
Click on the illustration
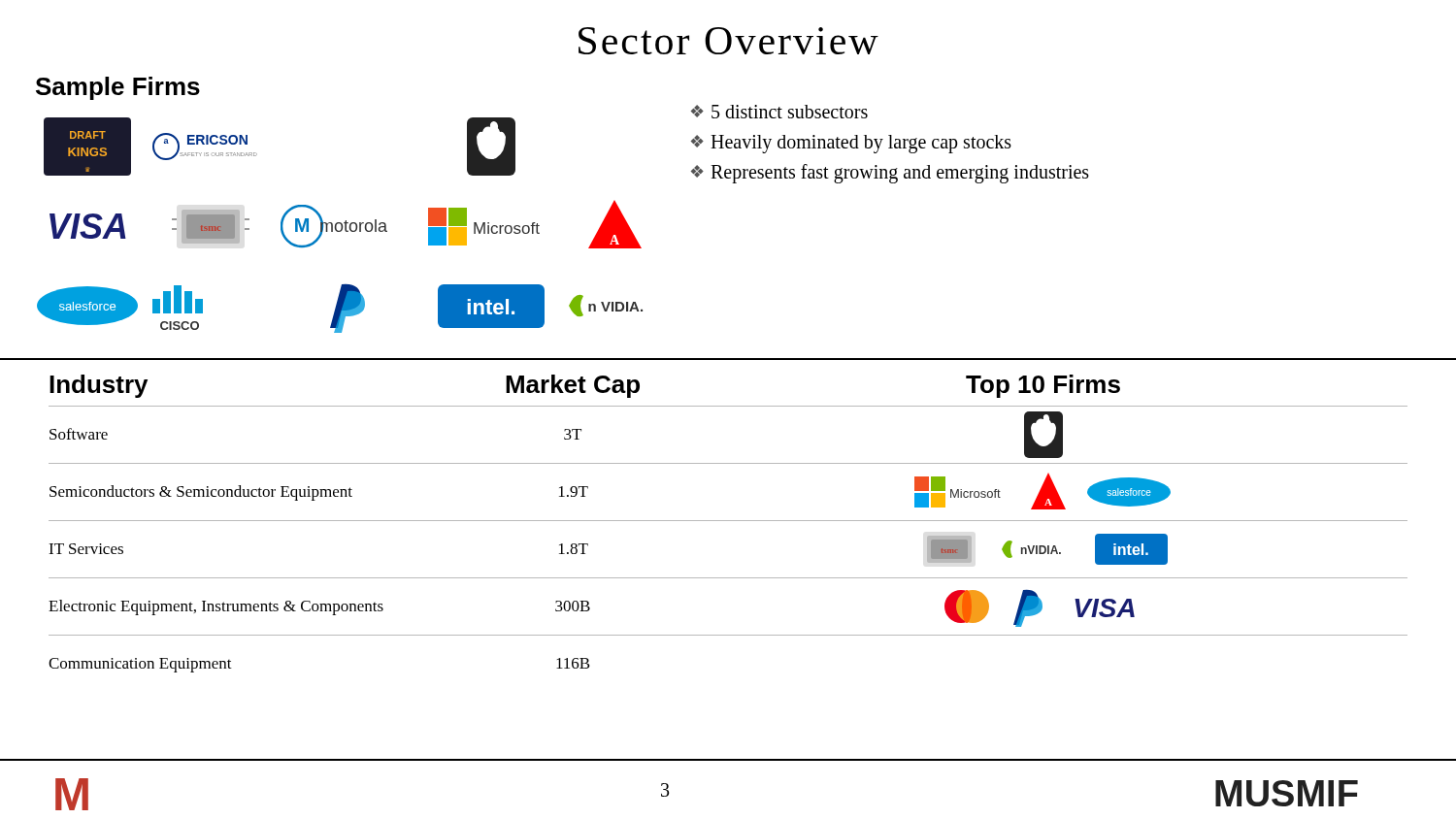point(340,227)
